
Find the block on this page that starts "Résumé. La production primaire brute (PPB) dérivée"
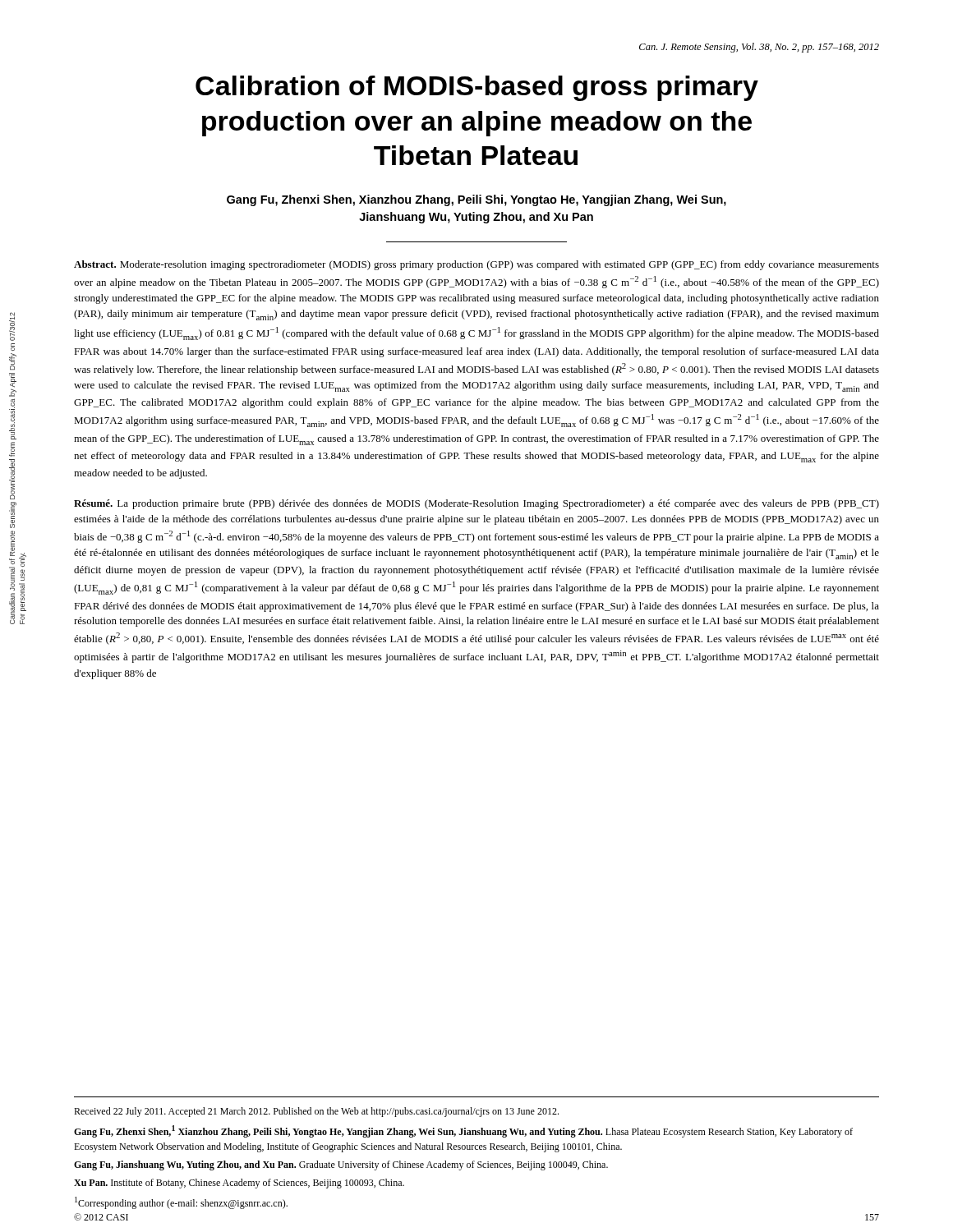click(476, 589)
